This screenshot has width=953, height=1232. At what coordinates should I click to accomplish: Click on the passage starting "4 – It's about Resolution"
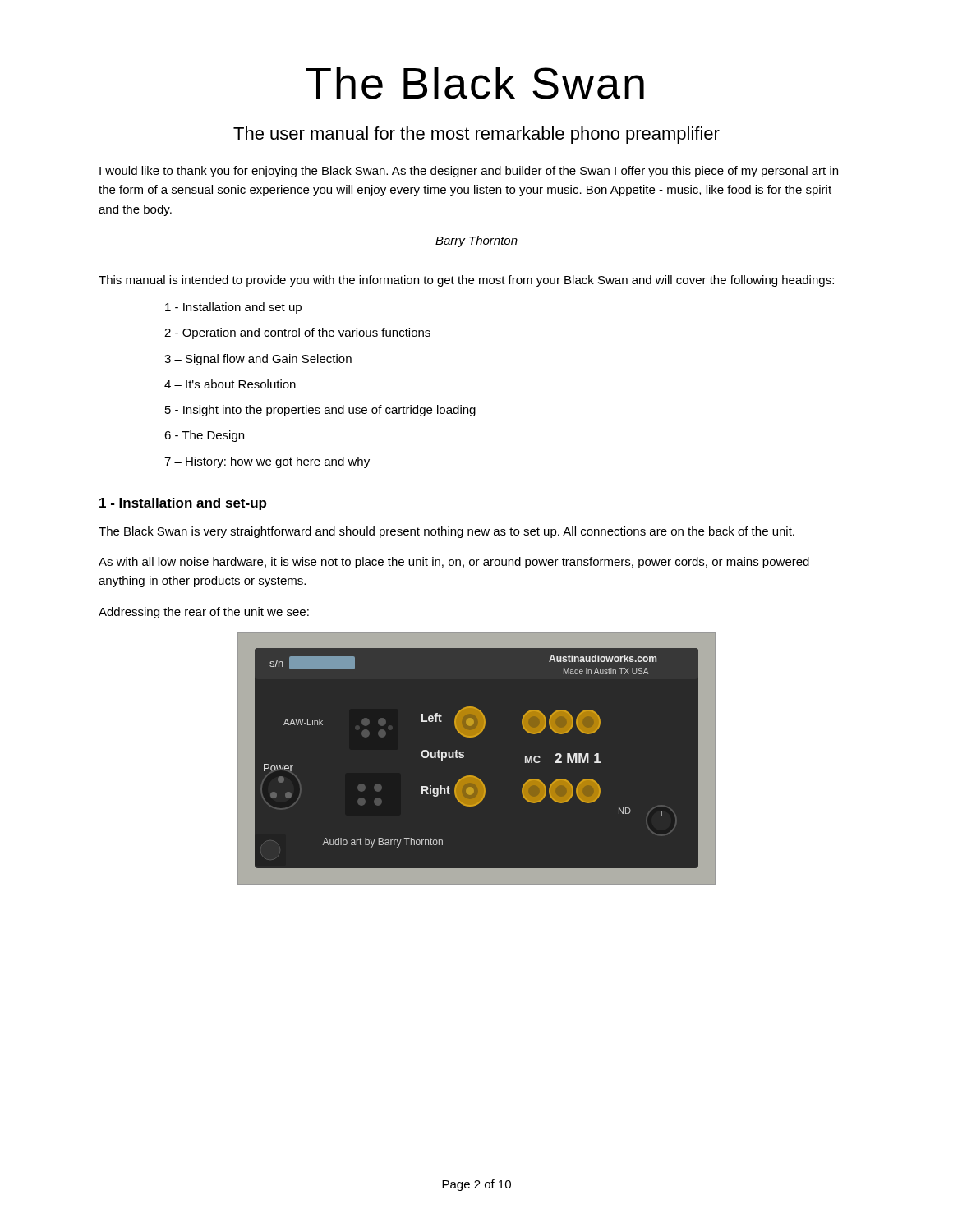pos(230,384)
